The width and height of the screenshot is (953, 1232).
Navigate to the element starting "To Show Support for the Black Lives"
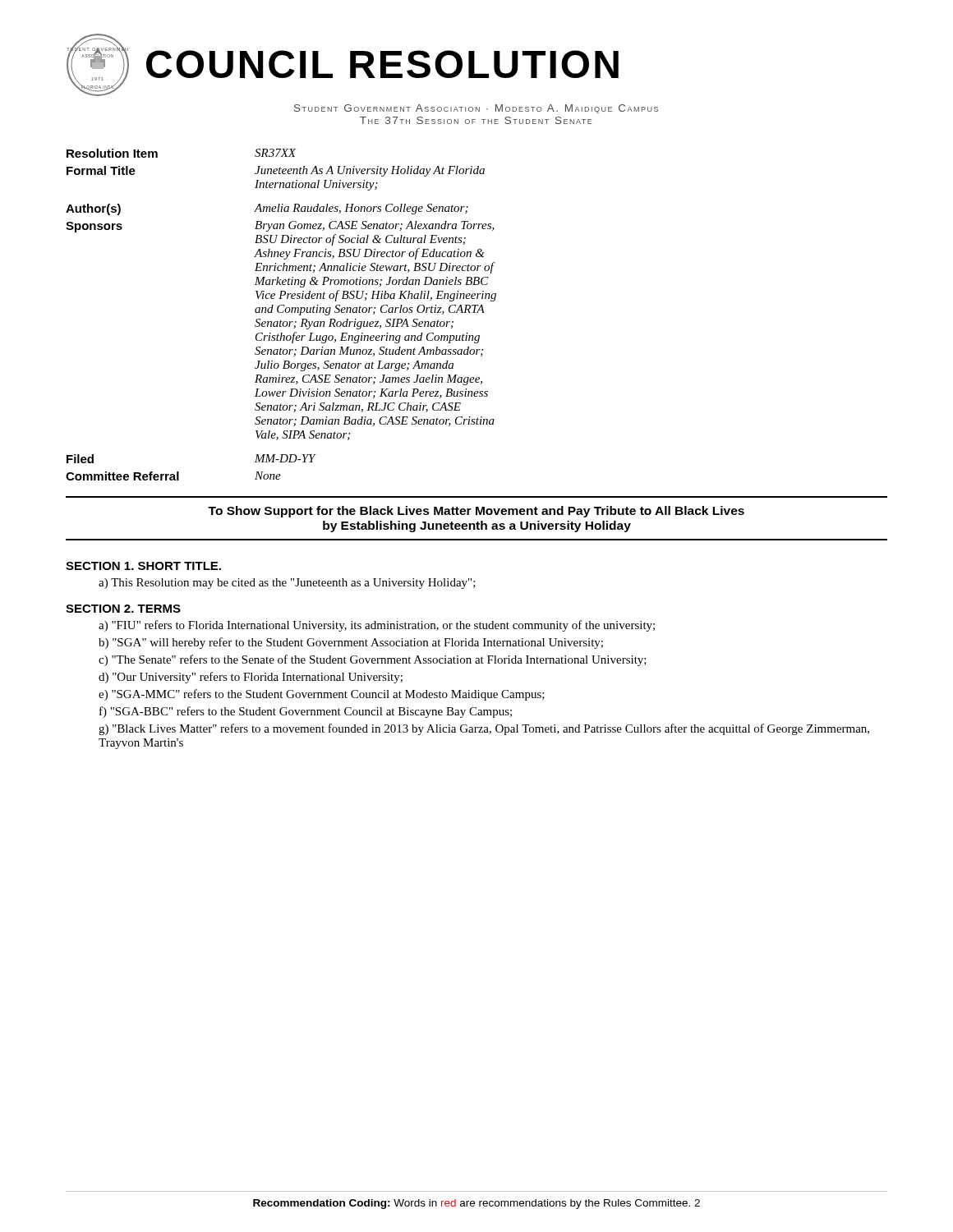pos(476,518)
